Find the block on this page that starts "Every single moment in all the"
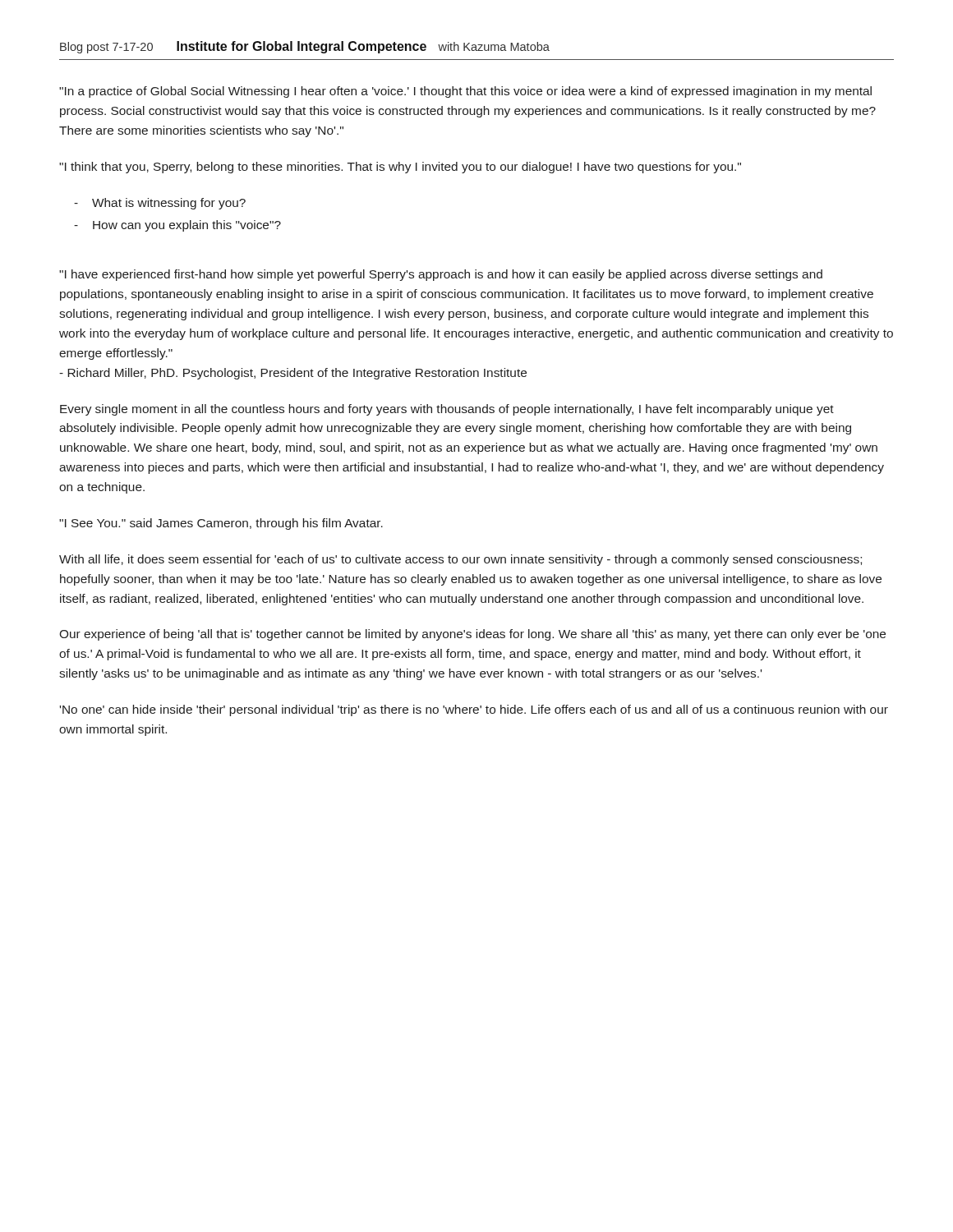This screenshot has width=953, height=1232. point(472,447)
